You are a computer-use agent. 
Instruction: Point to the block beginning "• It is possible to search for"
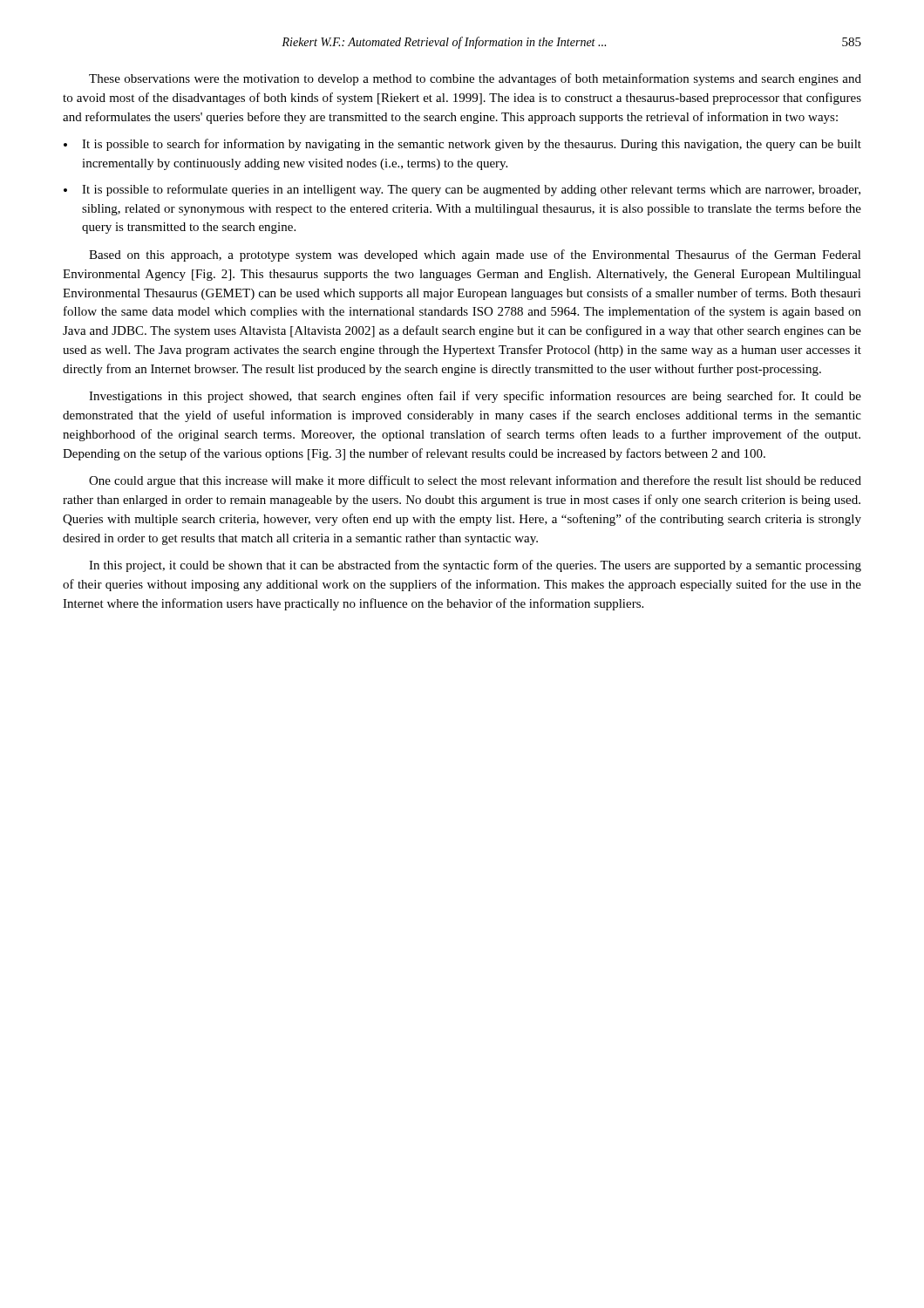(462, 154)
